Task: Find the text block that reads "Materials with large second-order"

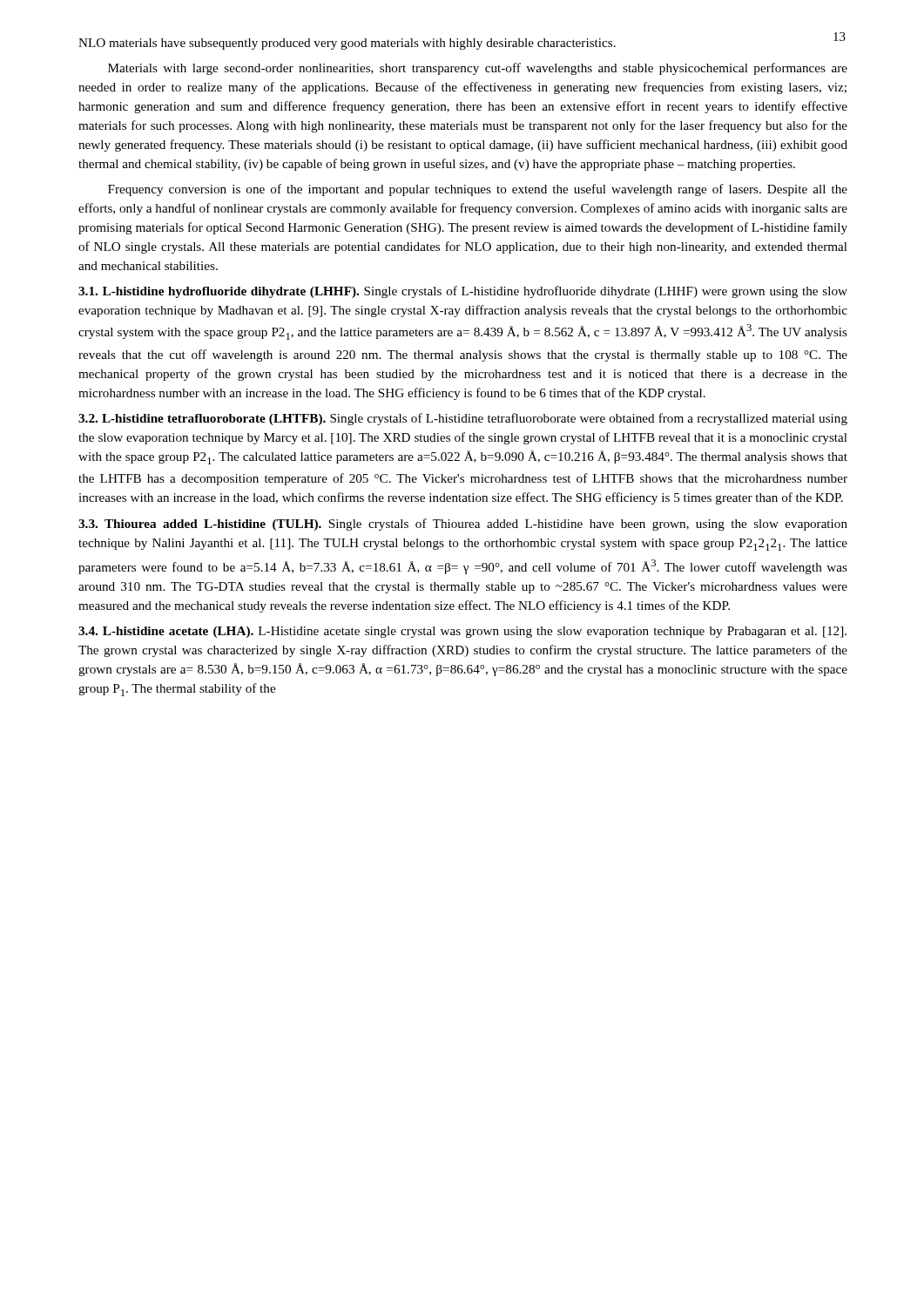Action: tap(463, 116)
